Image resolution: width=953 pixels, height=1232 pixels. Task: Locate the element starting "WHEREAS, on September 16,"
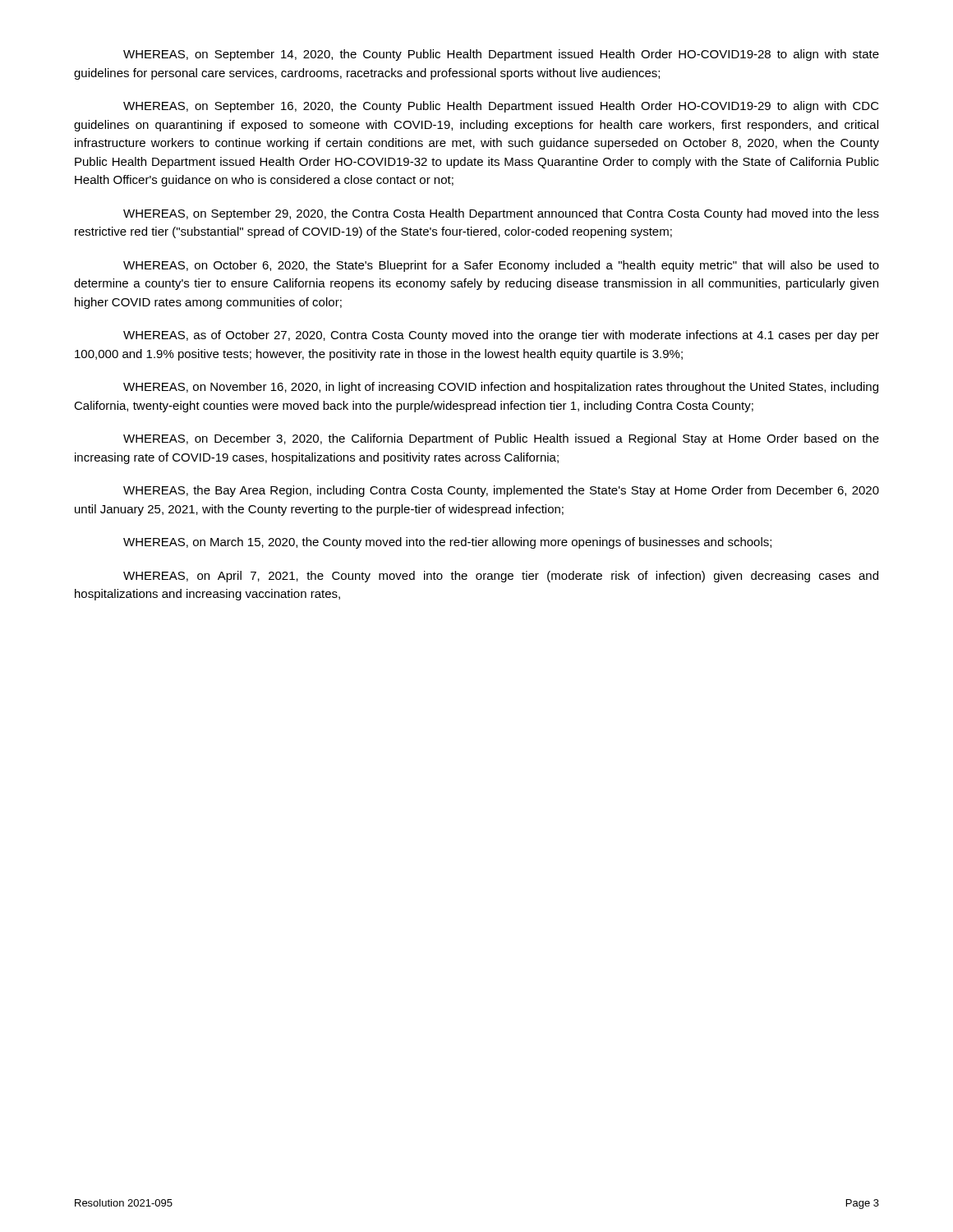pos(476,142)
